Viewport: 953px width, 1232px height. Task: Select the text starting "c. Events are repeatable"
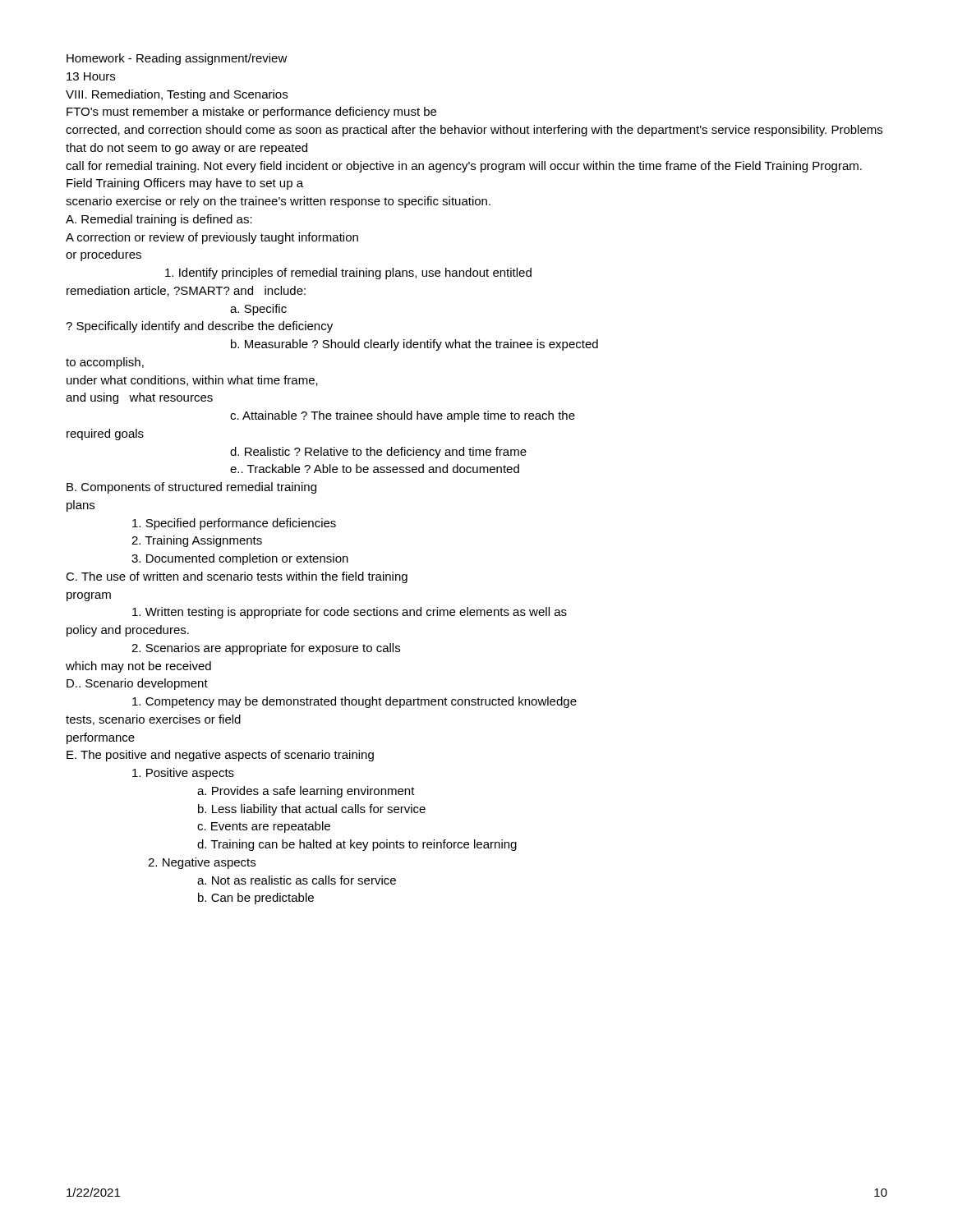(264, 826)
